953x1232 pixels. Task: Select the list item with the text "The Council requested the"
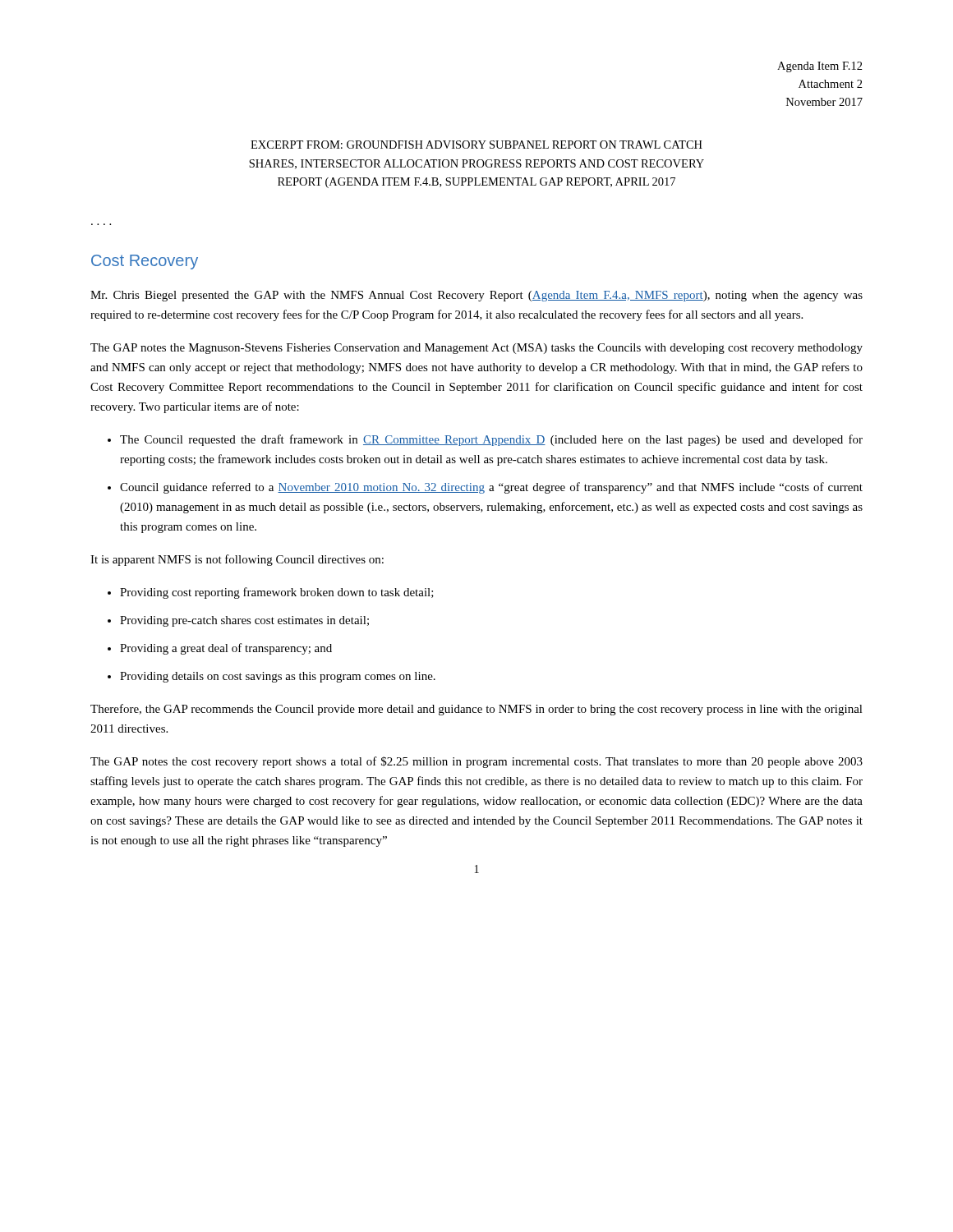point(491,449)
